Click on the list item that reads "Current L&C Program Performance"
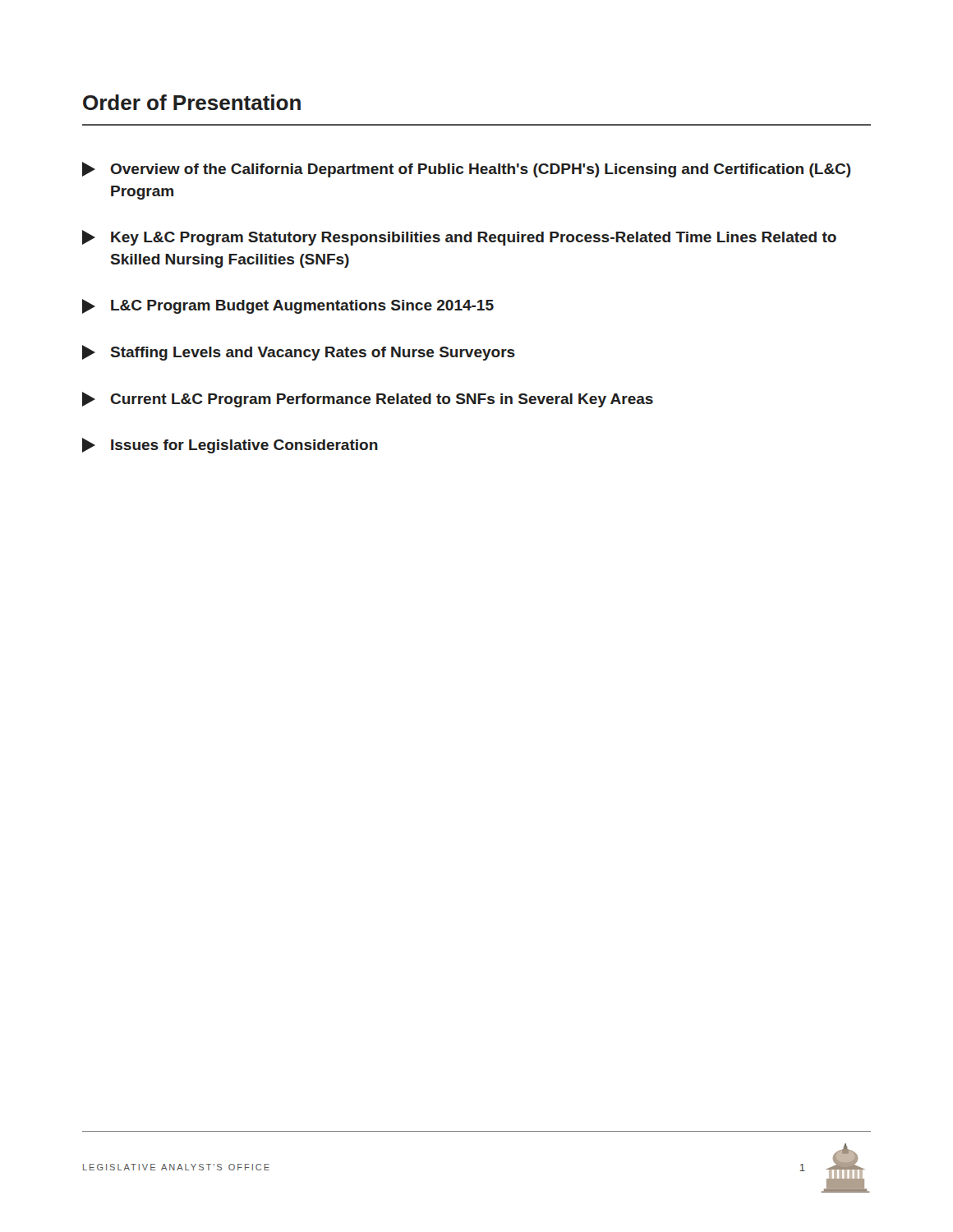The image size is (953, 1232). point(368,399)
